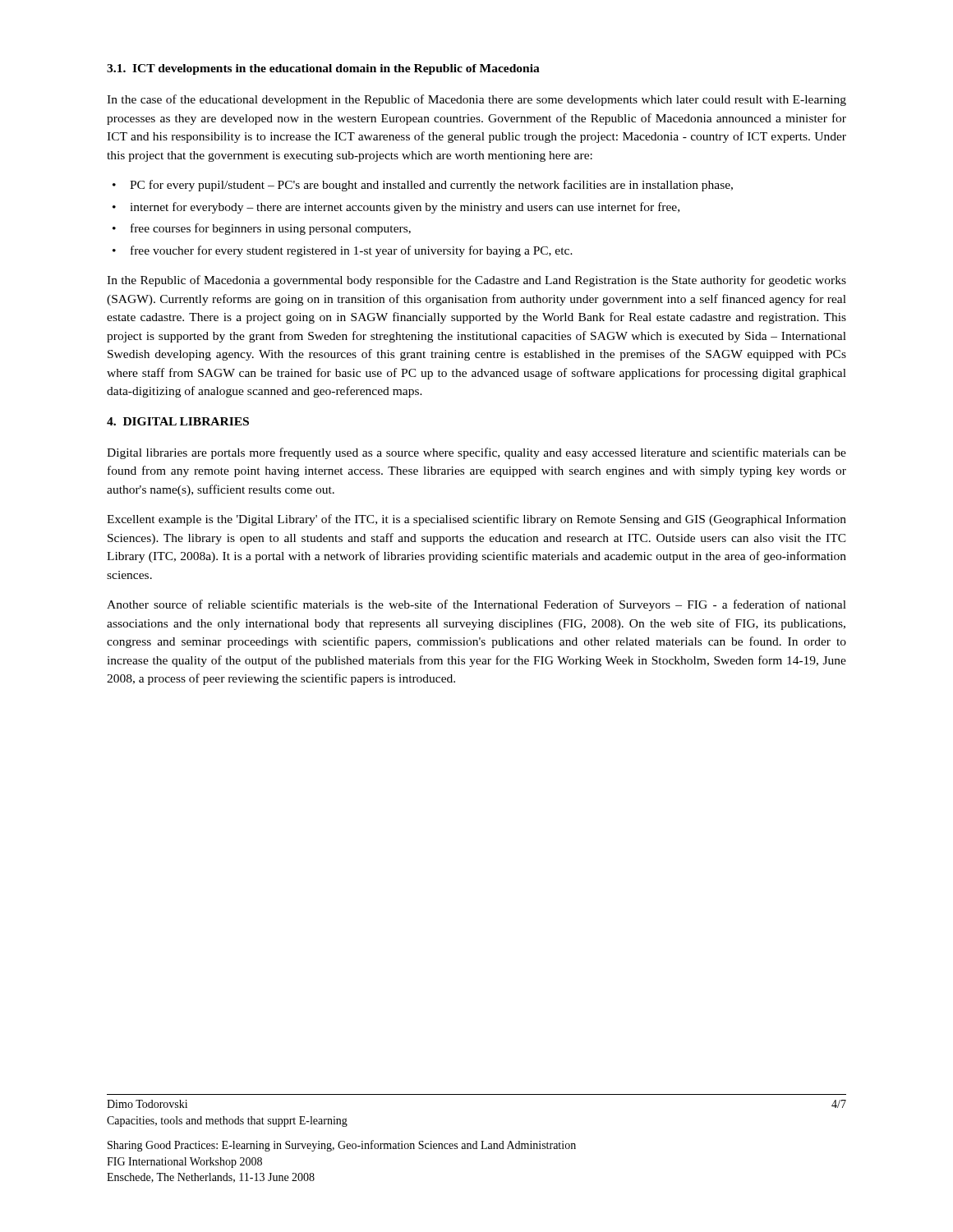The width and height of the screenshot is (953, 1232).
Task: Where is the passage that starts "Digital libraries are"?
Action: tap(476, 471)
